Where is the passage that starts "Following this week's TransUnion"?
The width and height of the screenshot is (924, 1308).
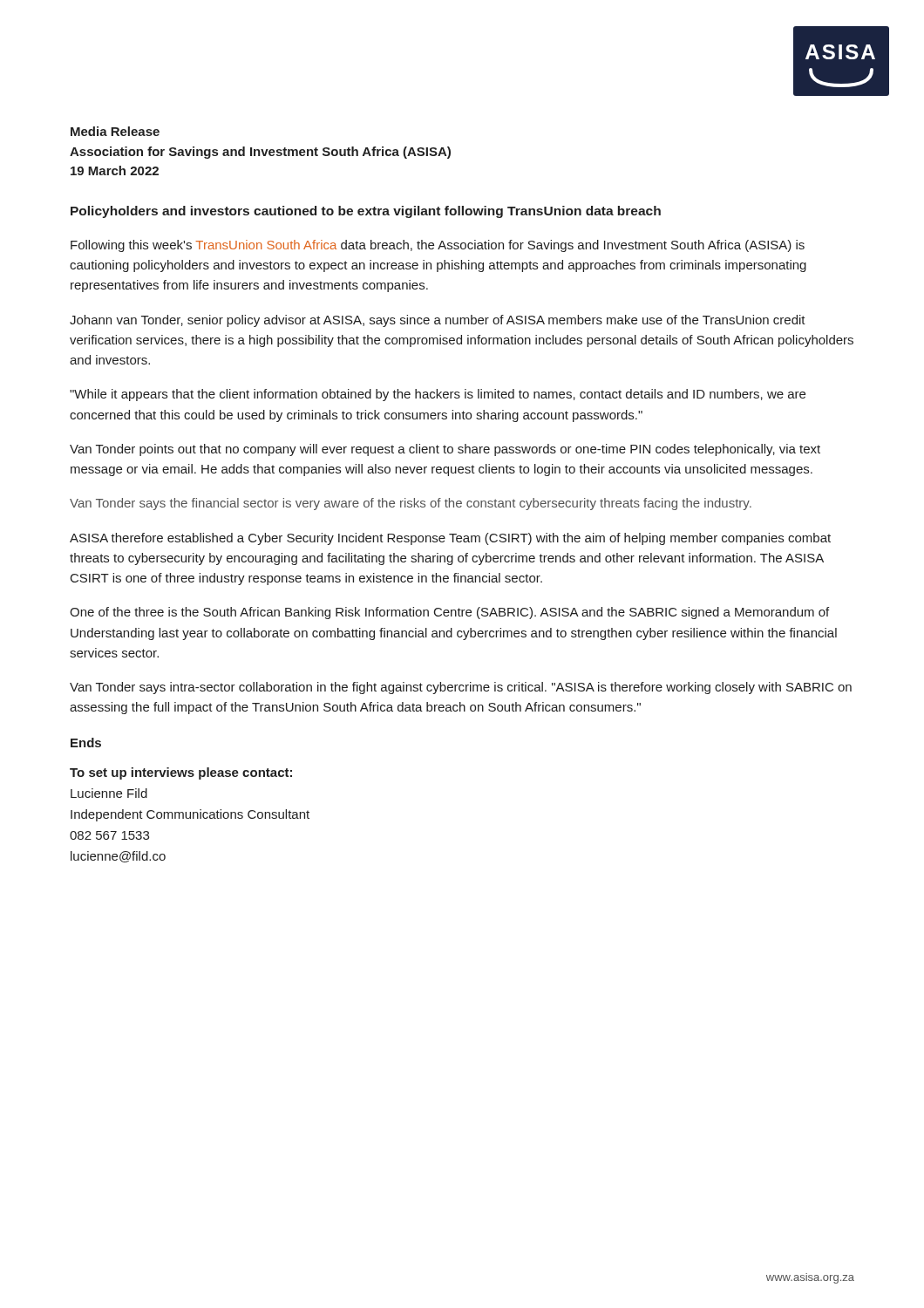(438, 265)
